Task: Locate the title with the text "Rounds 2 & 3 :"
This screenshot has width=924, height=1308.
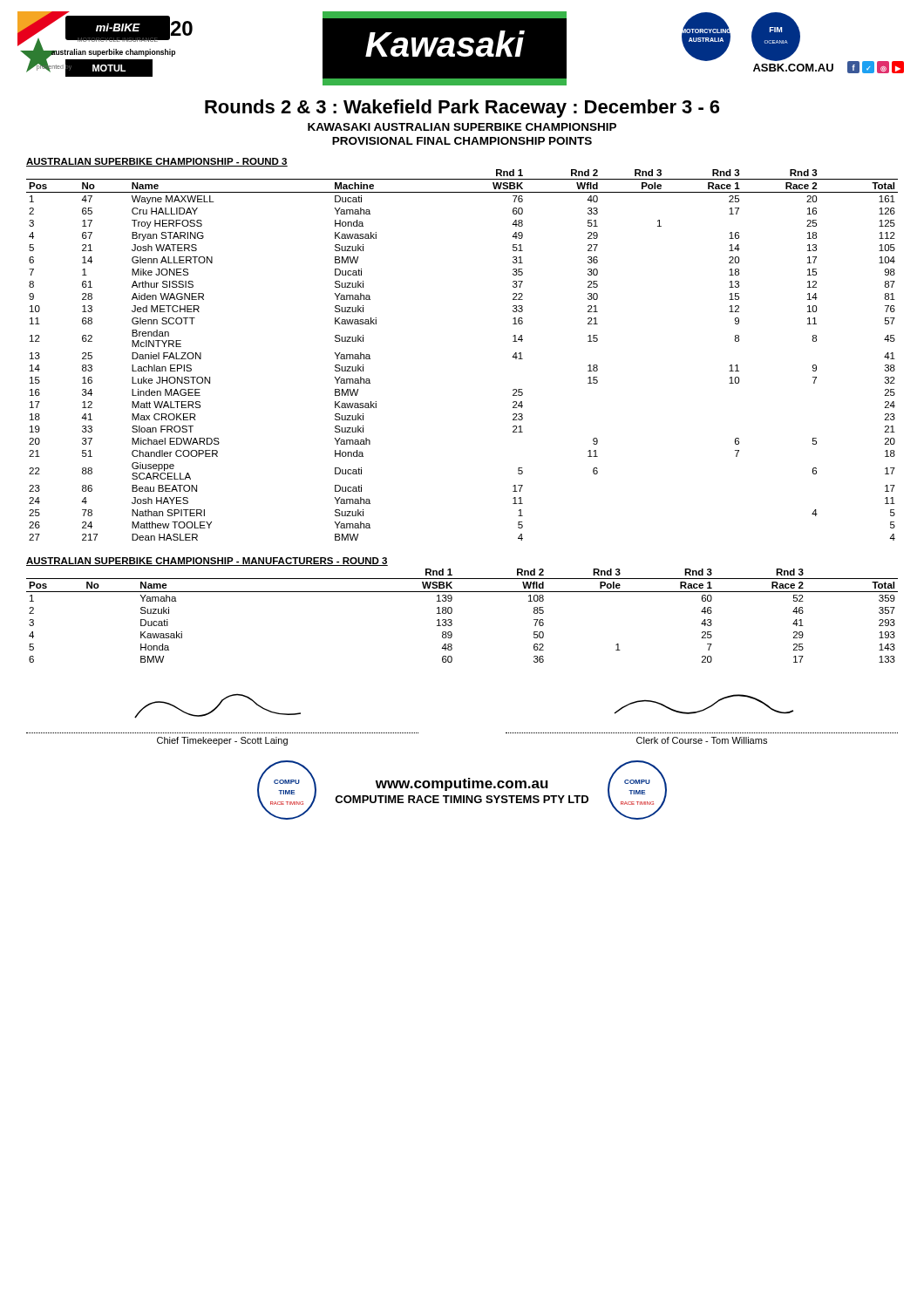Action: click(462, 107)
